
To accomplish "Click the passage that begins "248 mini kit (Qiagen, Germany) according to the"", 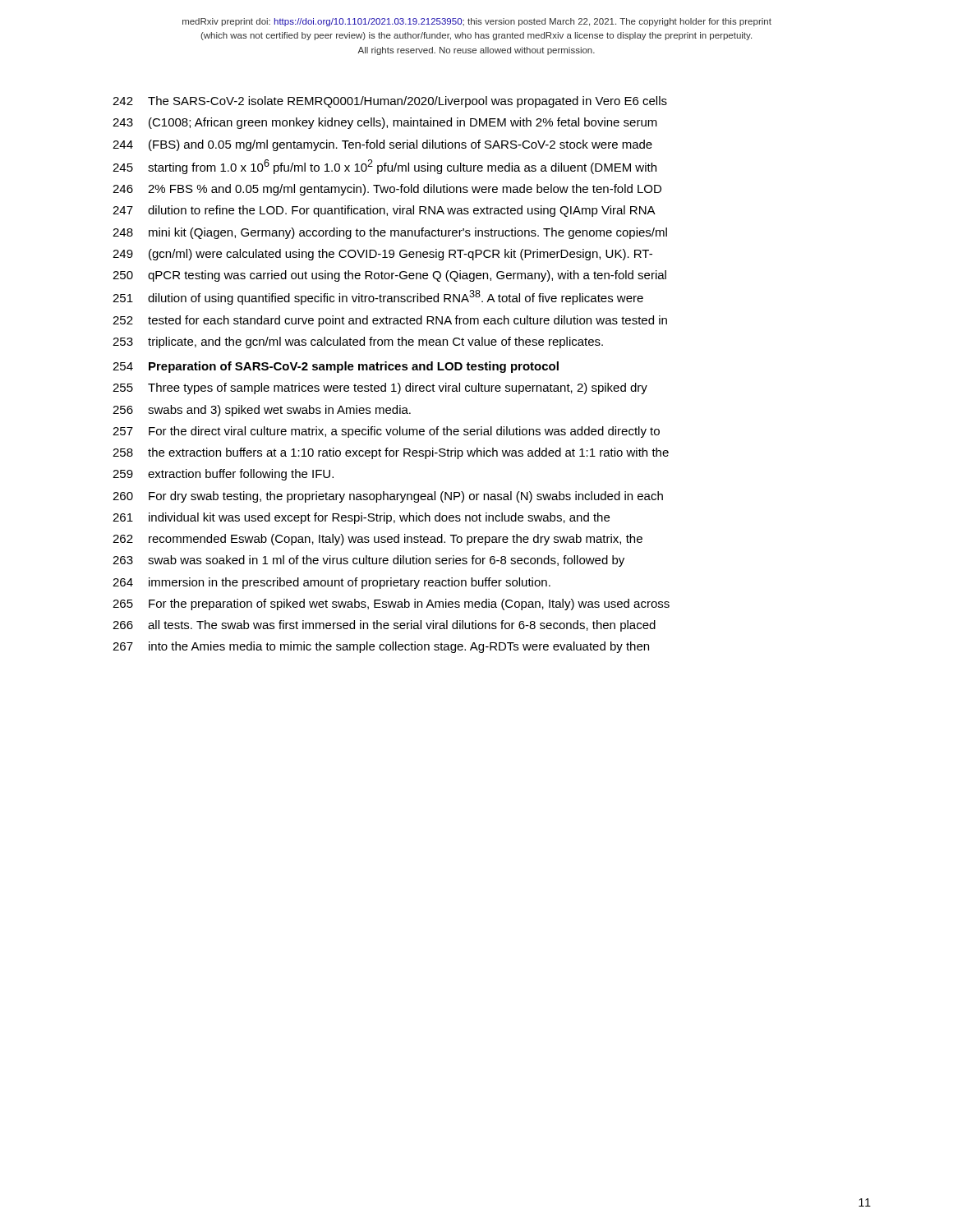I will [x=383, y=232].
